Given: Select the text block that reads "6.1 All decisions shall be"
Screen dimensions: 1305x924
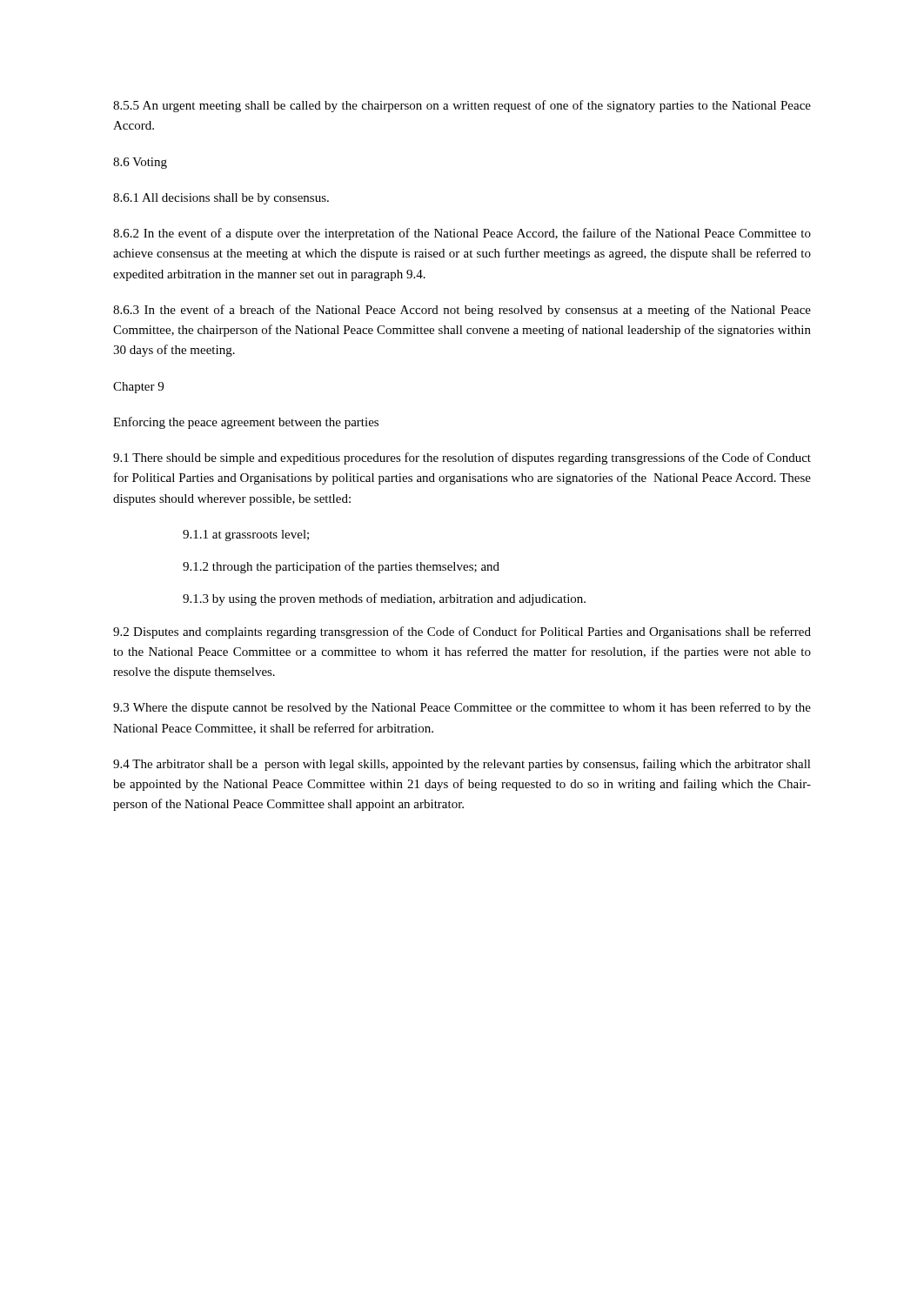Looking at the screenshot, I should [221, 197].
